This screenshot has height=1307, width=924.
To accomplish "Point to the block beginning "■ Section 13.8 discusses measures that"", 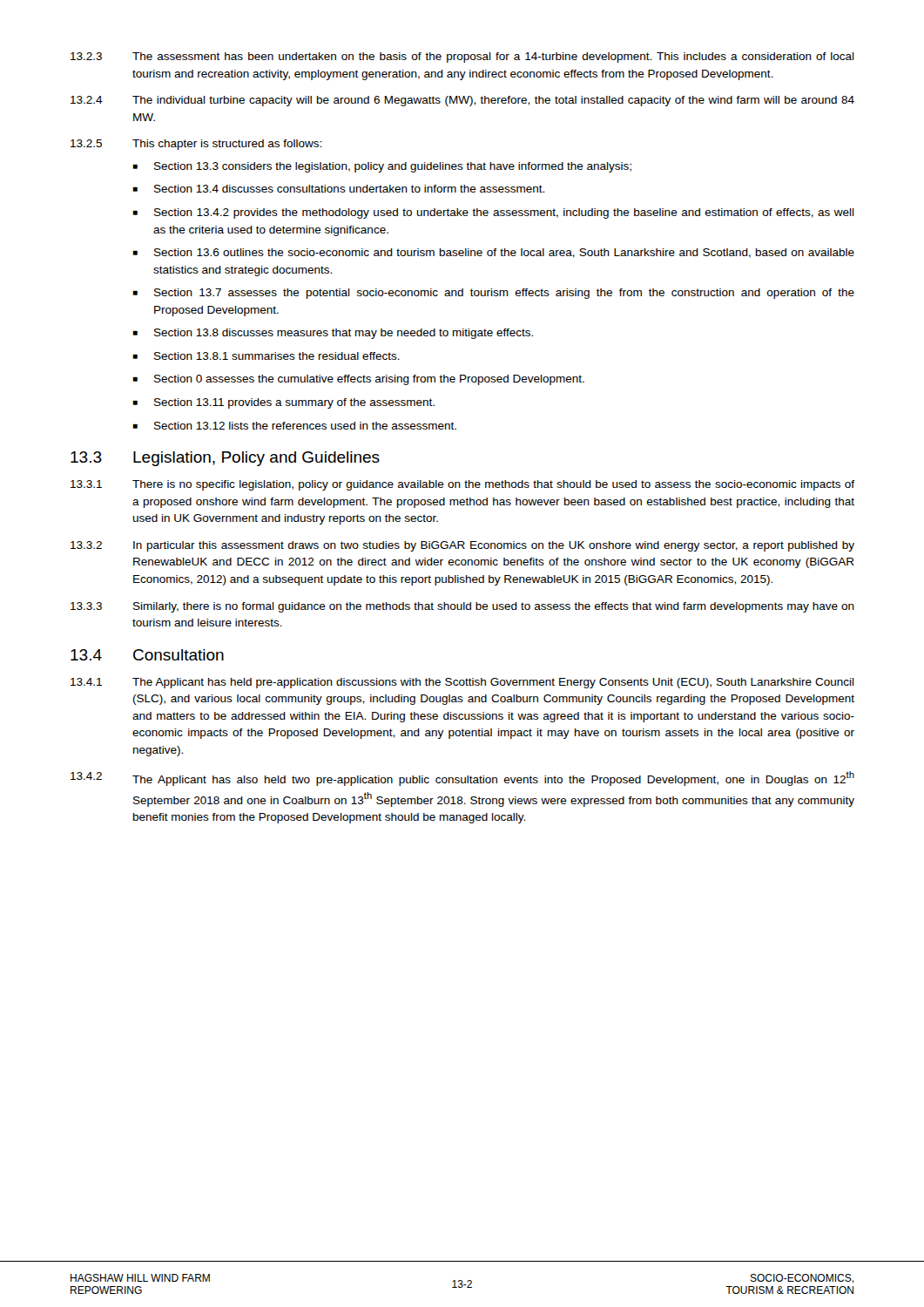I will pyautogui.click(x=493, y=333).
